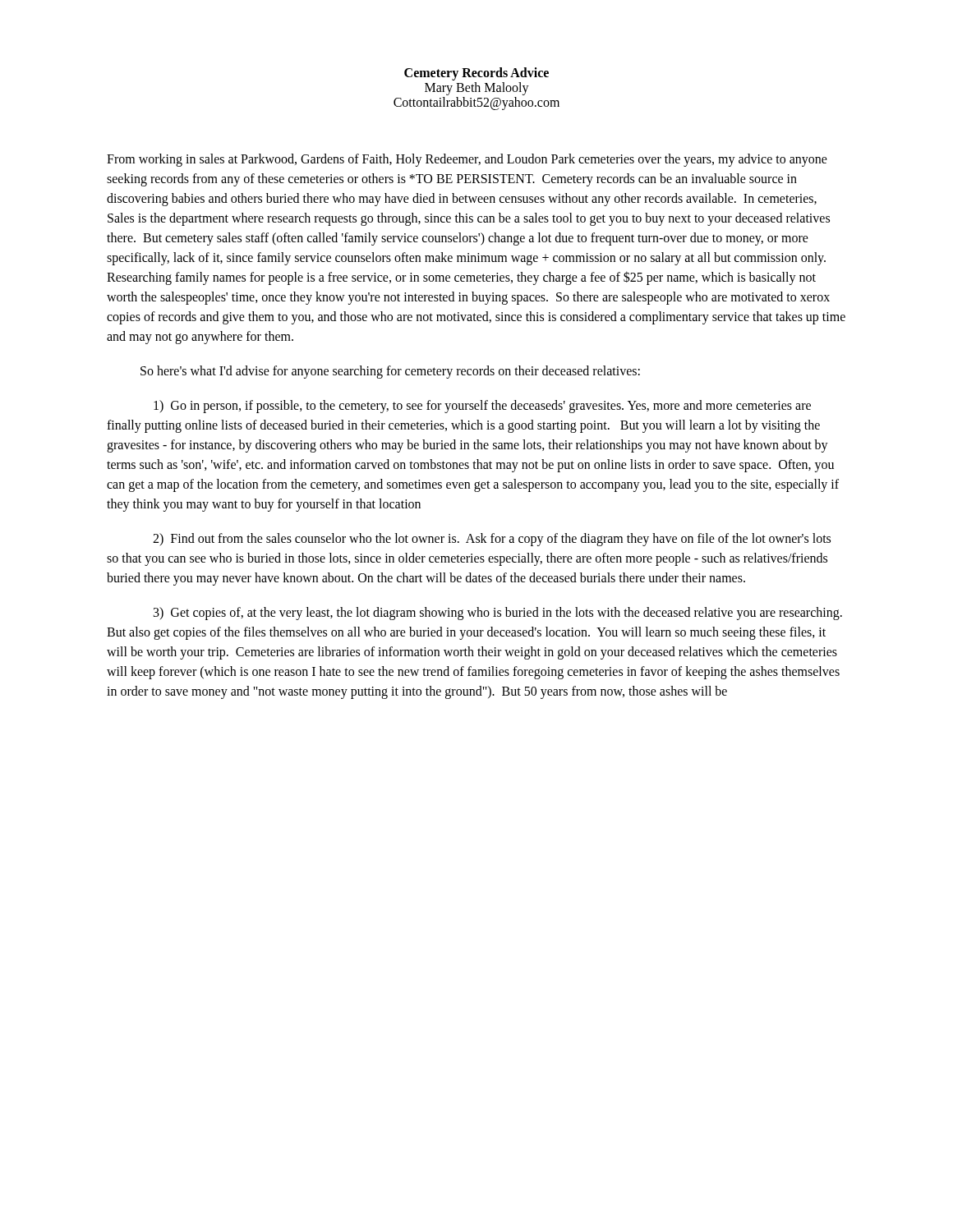953x1232 pixels.
Task: Where is the passage that starts "So here's what"?
Action: click(x=476, y=371)
